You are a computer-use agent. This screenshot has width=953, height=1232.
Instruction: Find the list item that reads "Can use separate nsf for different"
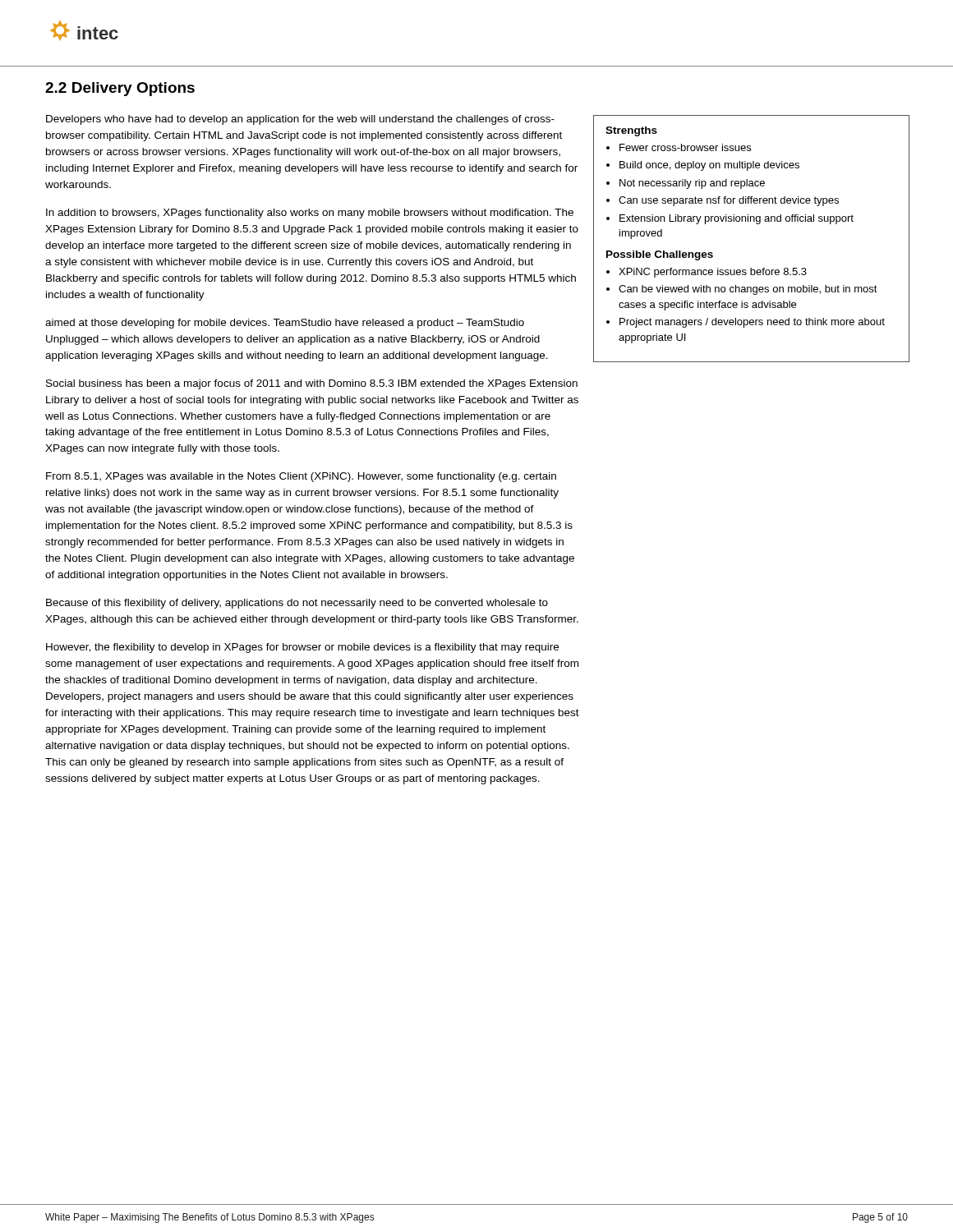point(729,200)
